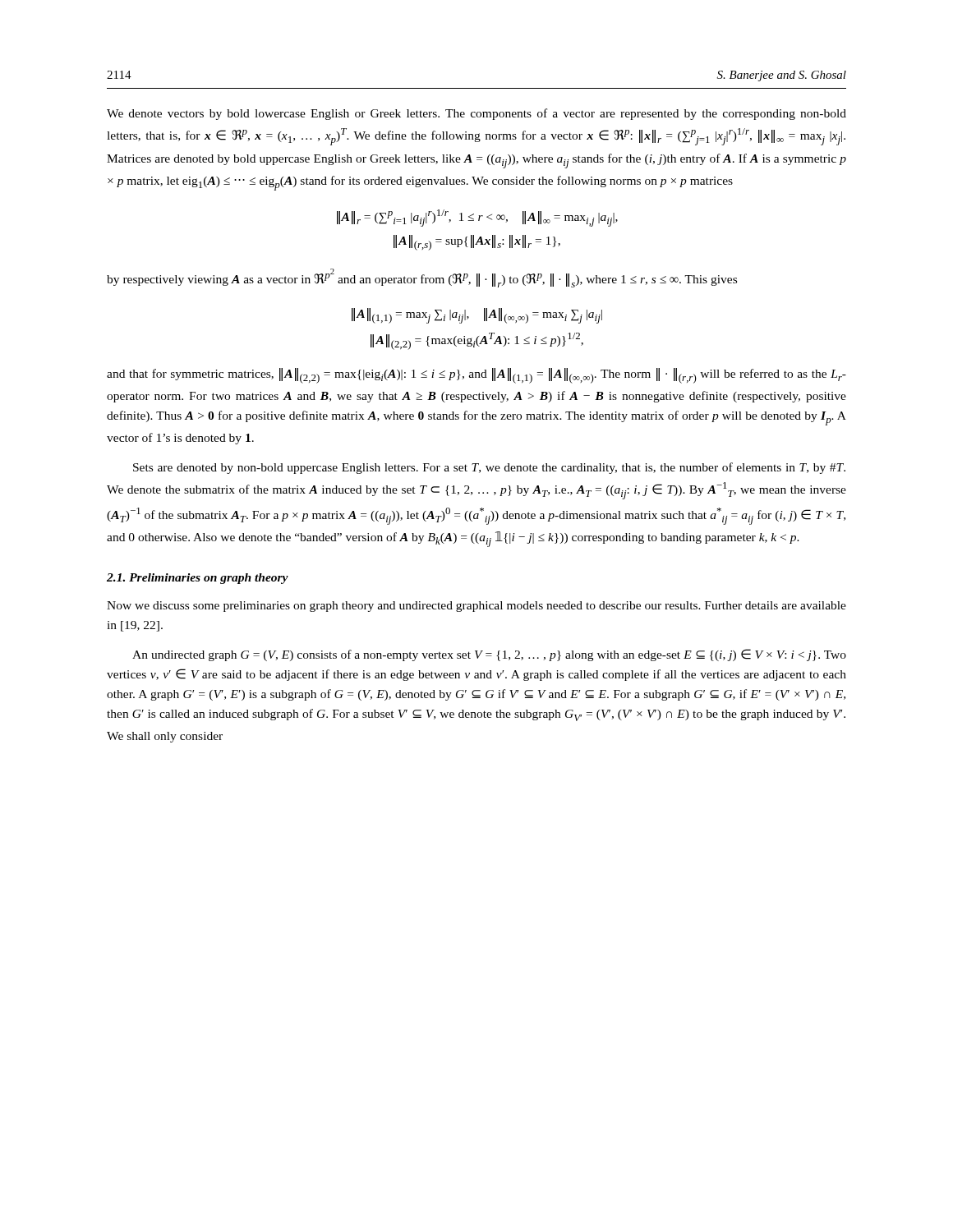Where is the passage that starts "We denote vectors by bold"?
953x1232 pixels.
click(476, 148)
